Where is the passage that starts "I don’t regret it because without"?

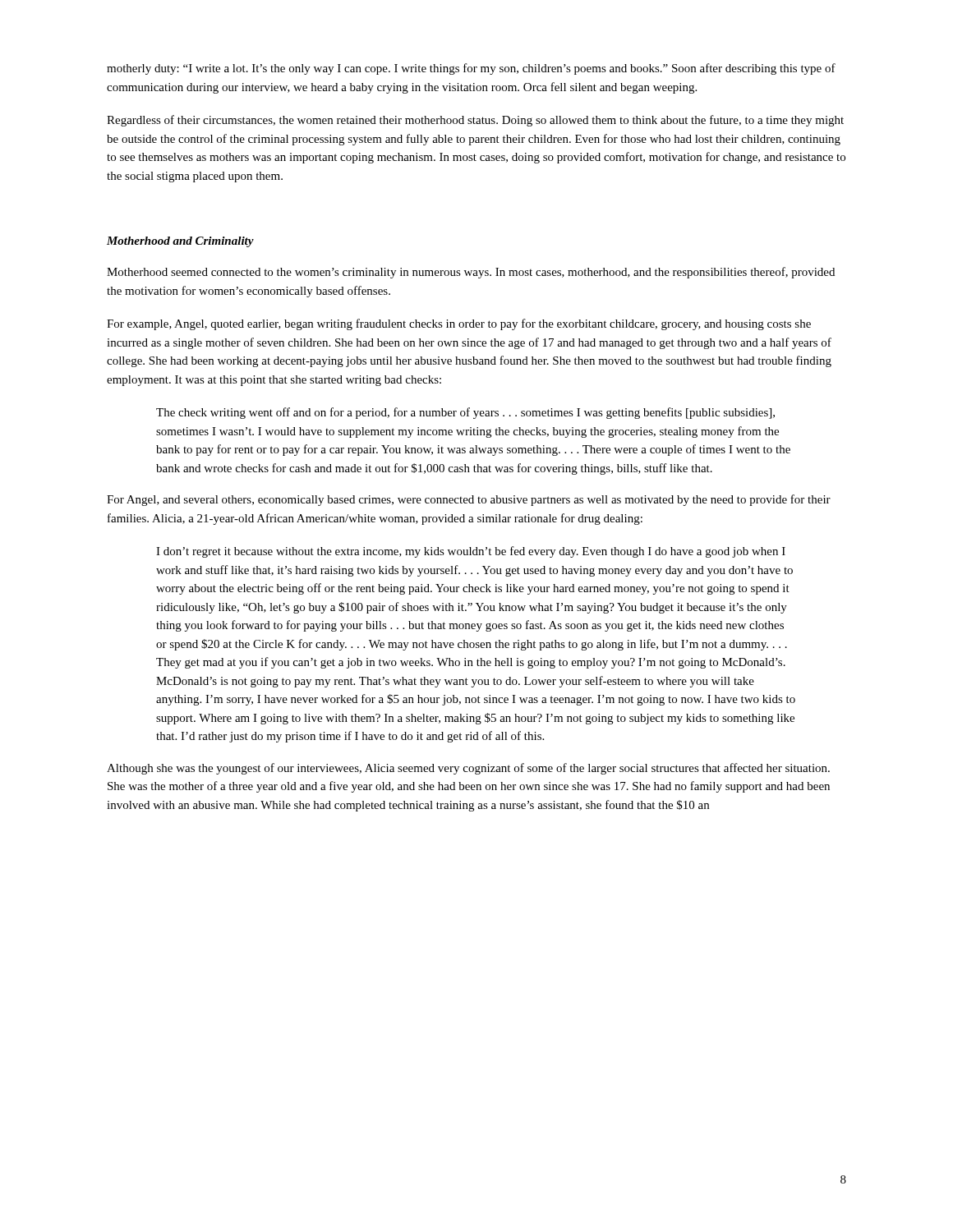(476, 644)
